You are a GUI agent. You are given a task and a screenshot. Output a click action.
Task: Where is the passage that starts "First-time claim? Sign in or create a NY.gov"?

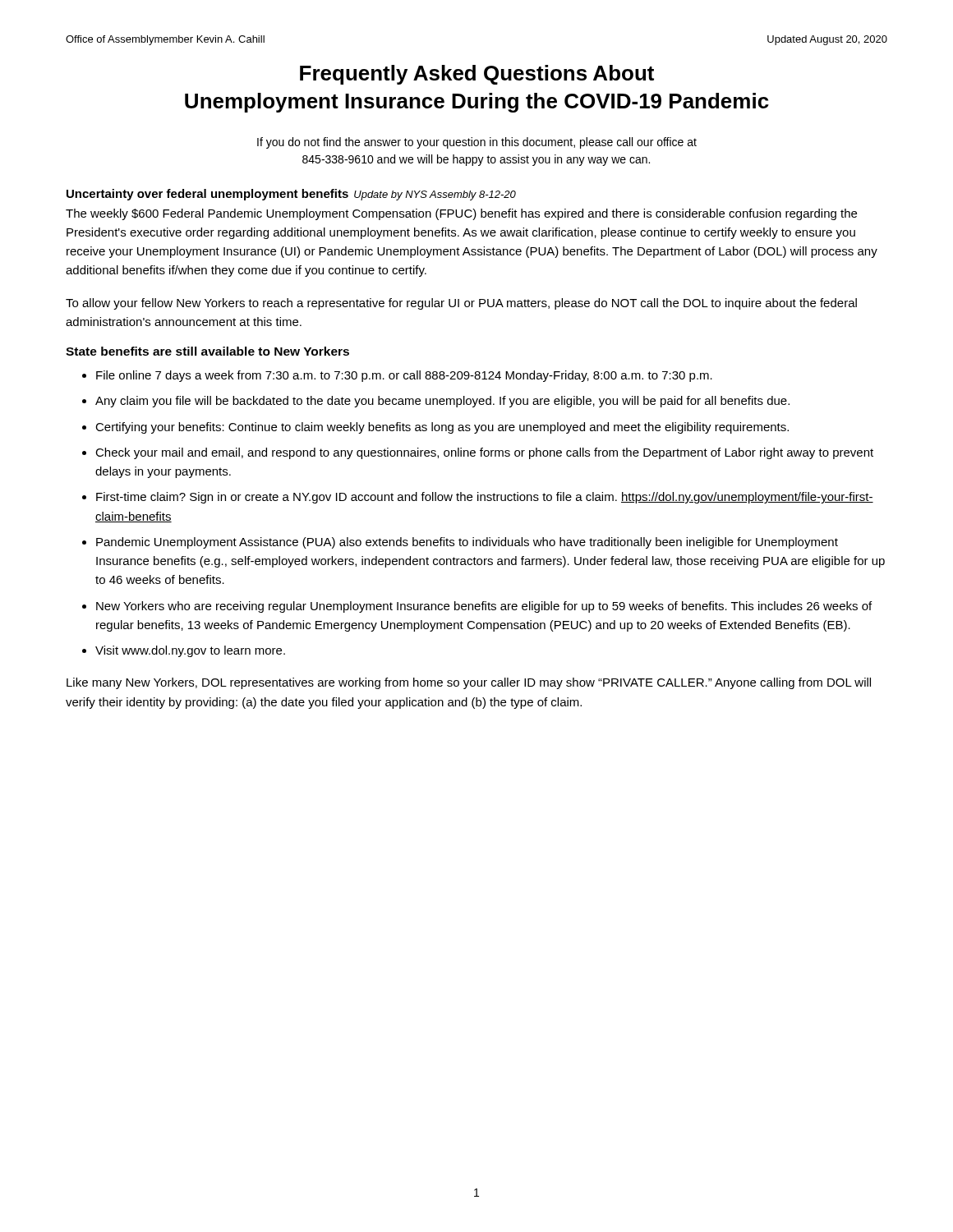491,506
